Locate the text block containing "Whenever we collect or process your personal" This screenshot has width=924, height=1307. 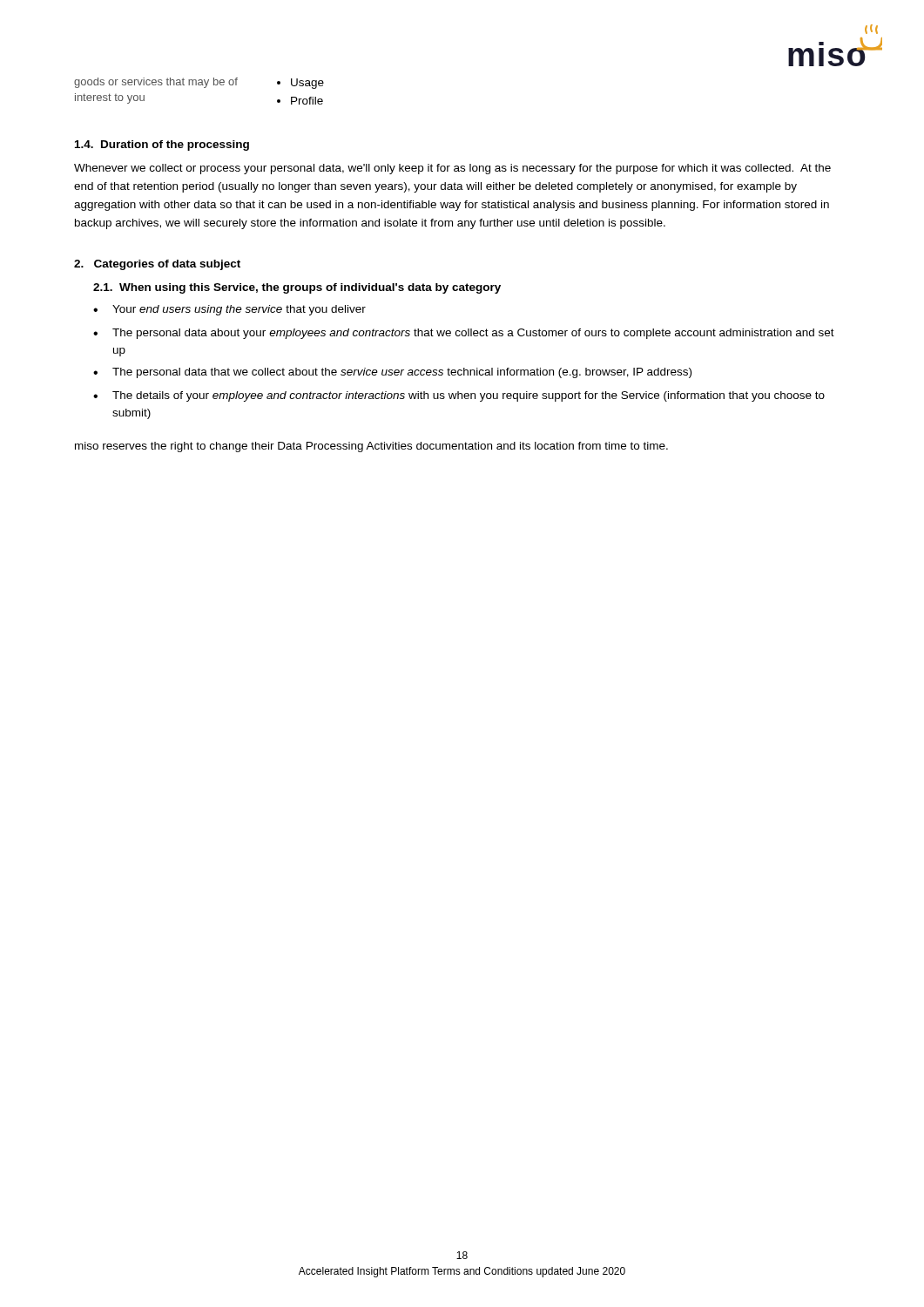[453, 195]
